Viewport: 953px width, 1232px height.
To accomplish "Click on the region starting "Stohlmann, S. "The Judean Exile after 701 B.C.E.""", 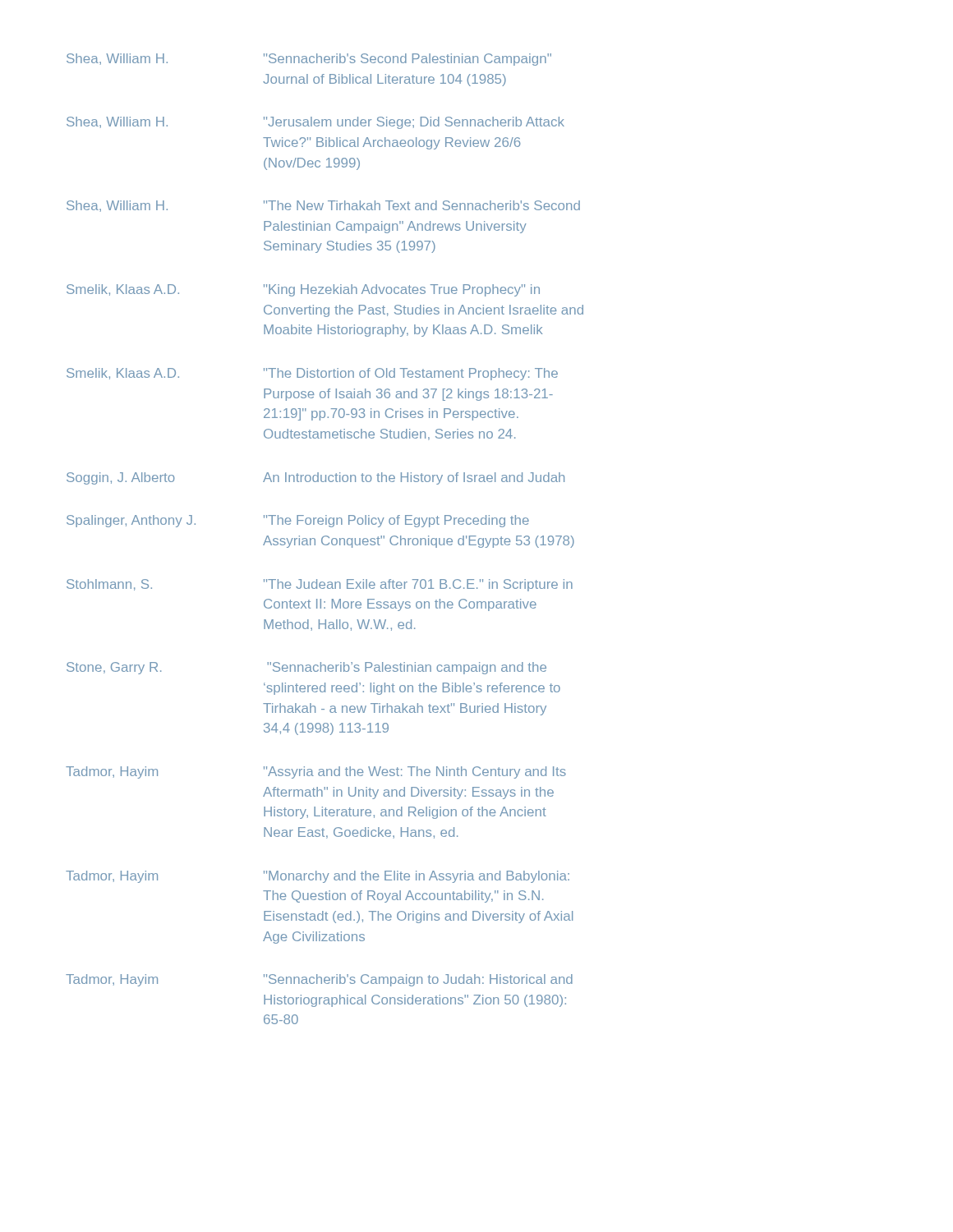I will pos(476,605).
